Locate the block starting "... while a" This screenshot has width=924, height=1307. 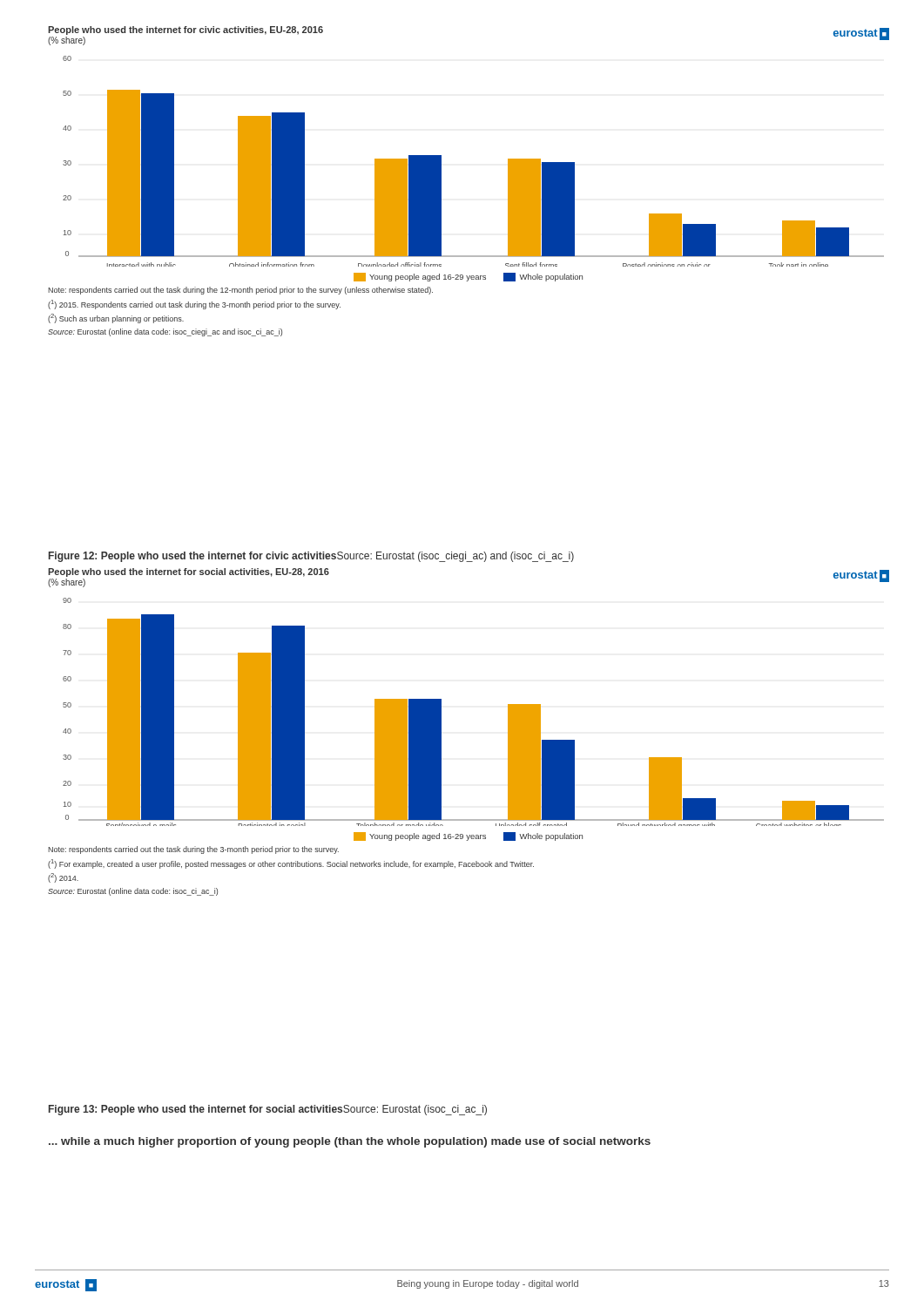tap(469, 1142)
